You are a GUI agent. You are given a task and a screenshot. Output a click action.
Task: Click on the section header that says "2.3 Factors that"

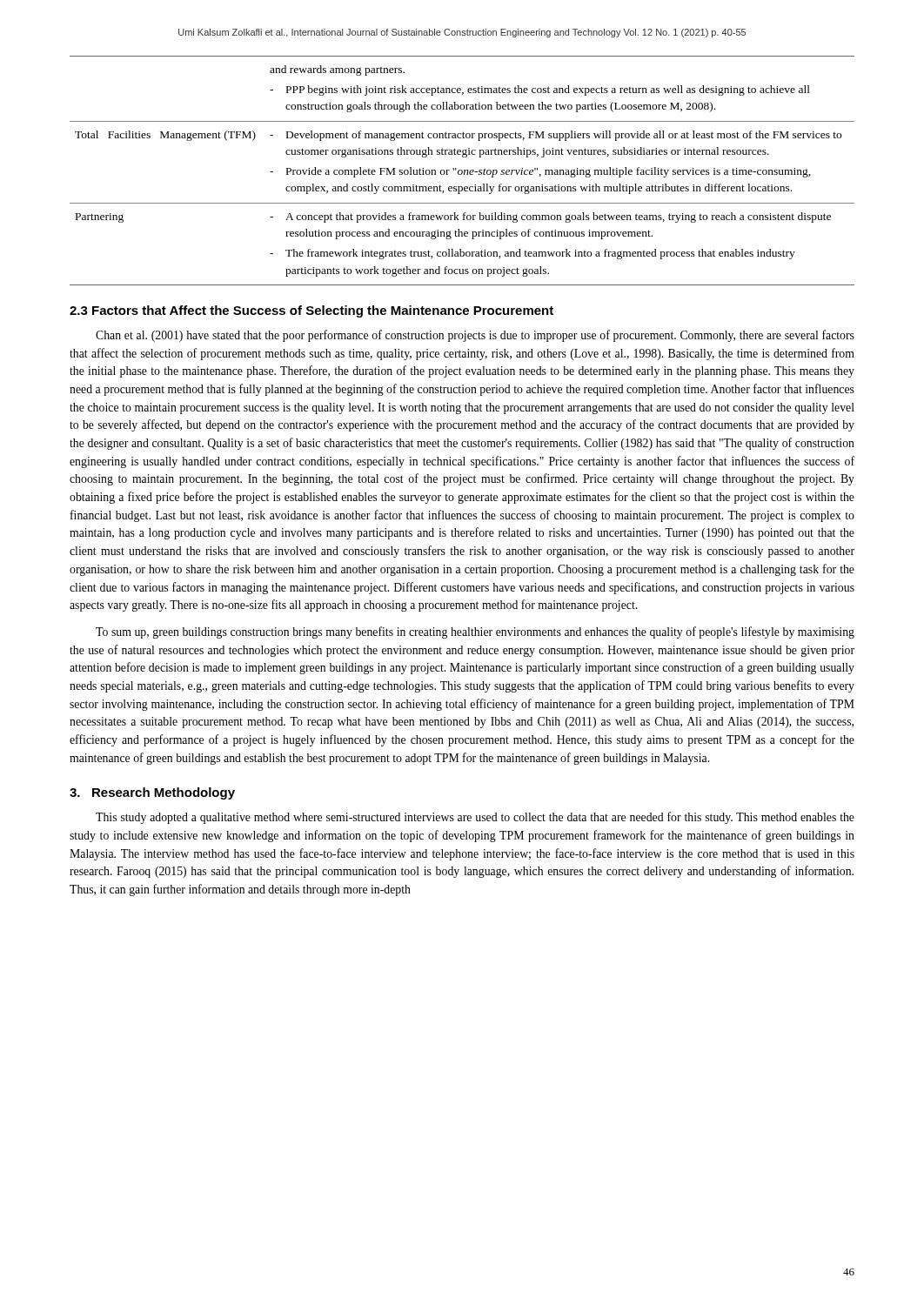312,310
